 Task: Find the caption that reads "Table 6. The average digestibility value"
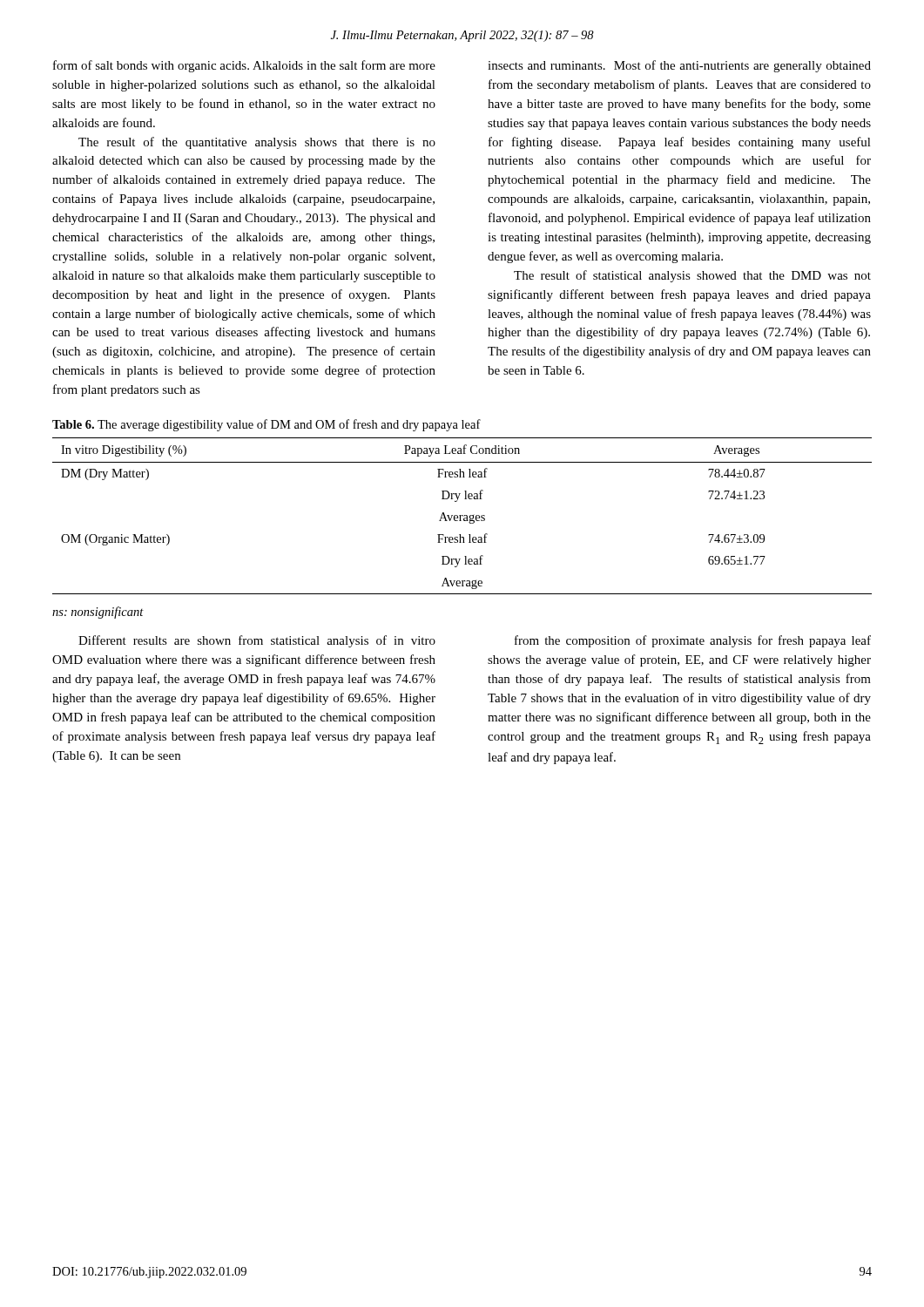click(266, 424)
